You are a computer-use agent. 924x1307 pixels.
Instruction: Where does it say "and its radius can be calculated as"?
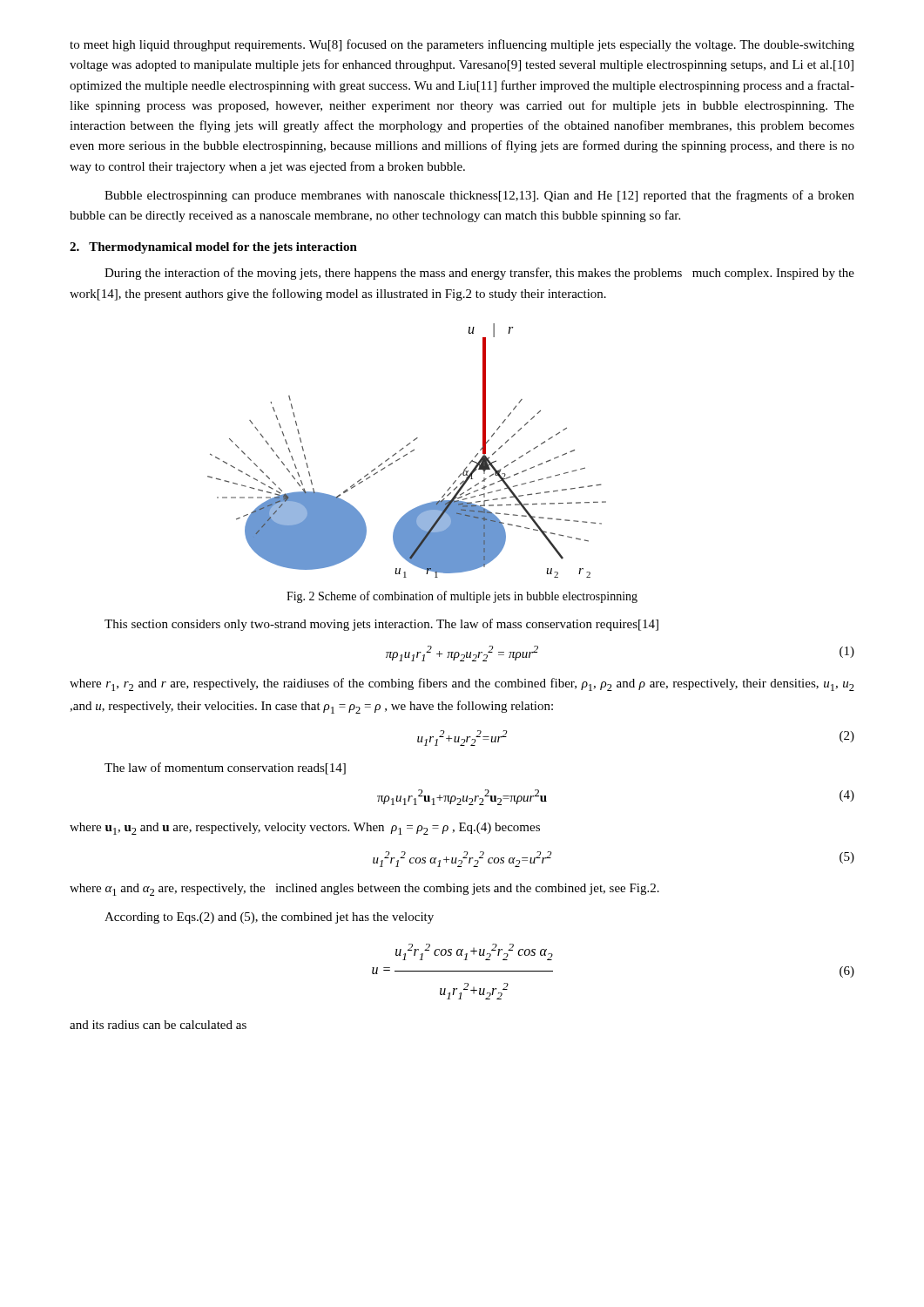(x=158, y=1025)
